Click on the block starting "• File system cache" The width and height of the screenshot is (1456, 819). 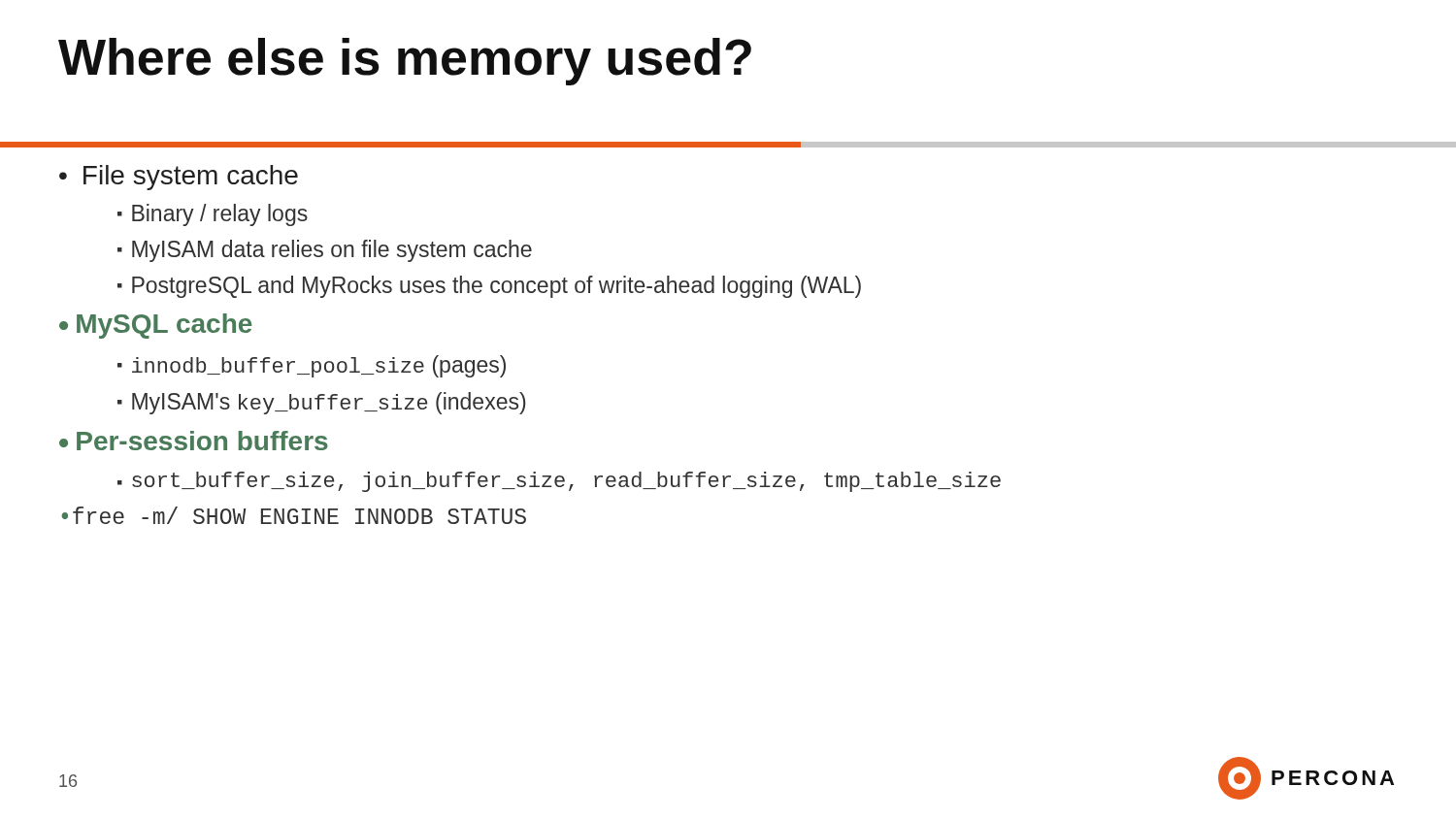tap(179, 176)
